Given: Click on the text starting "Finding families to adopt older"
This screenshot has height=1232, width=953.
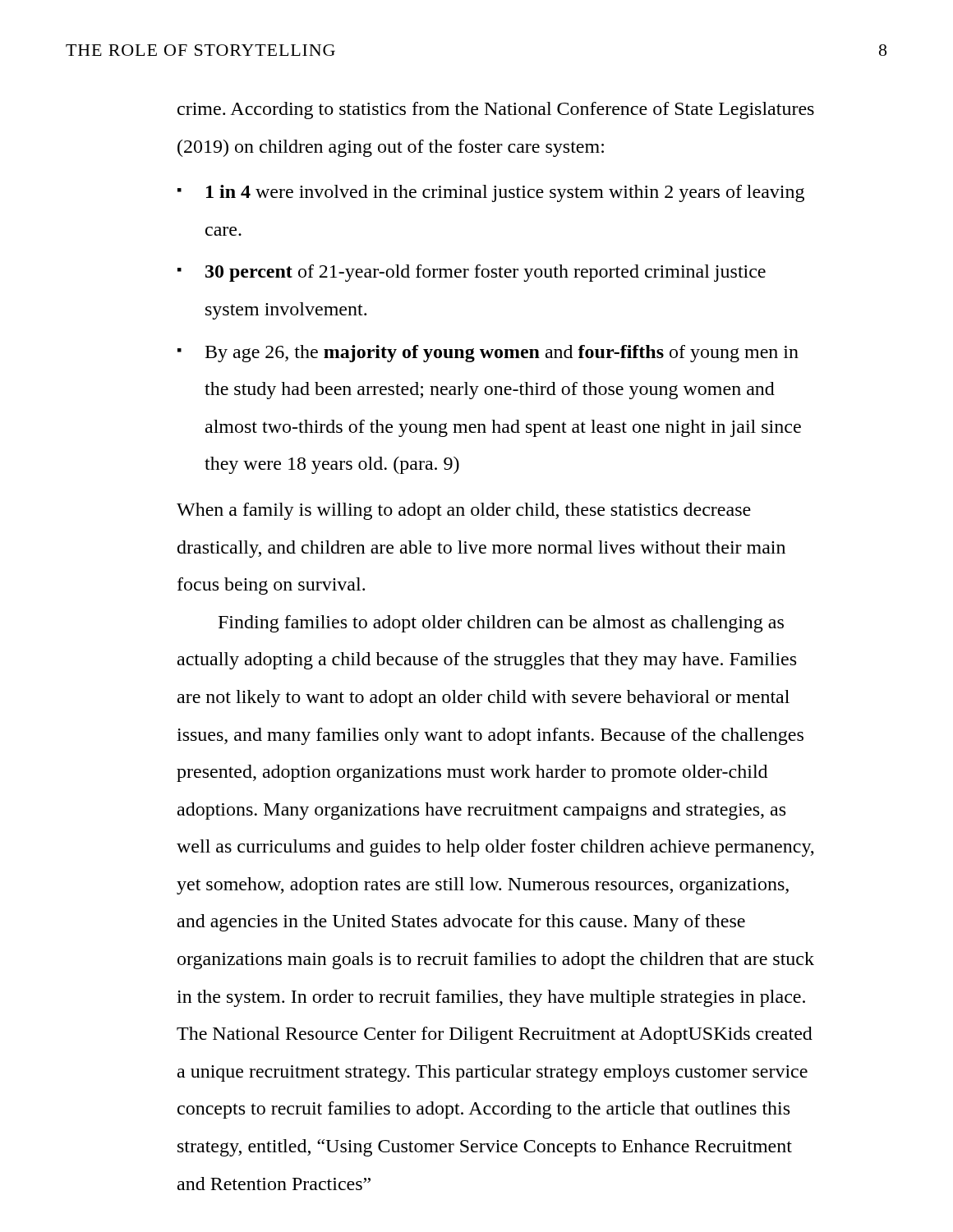Looking at the screenshot, I should pyautogui.click(x=501, y=624).
